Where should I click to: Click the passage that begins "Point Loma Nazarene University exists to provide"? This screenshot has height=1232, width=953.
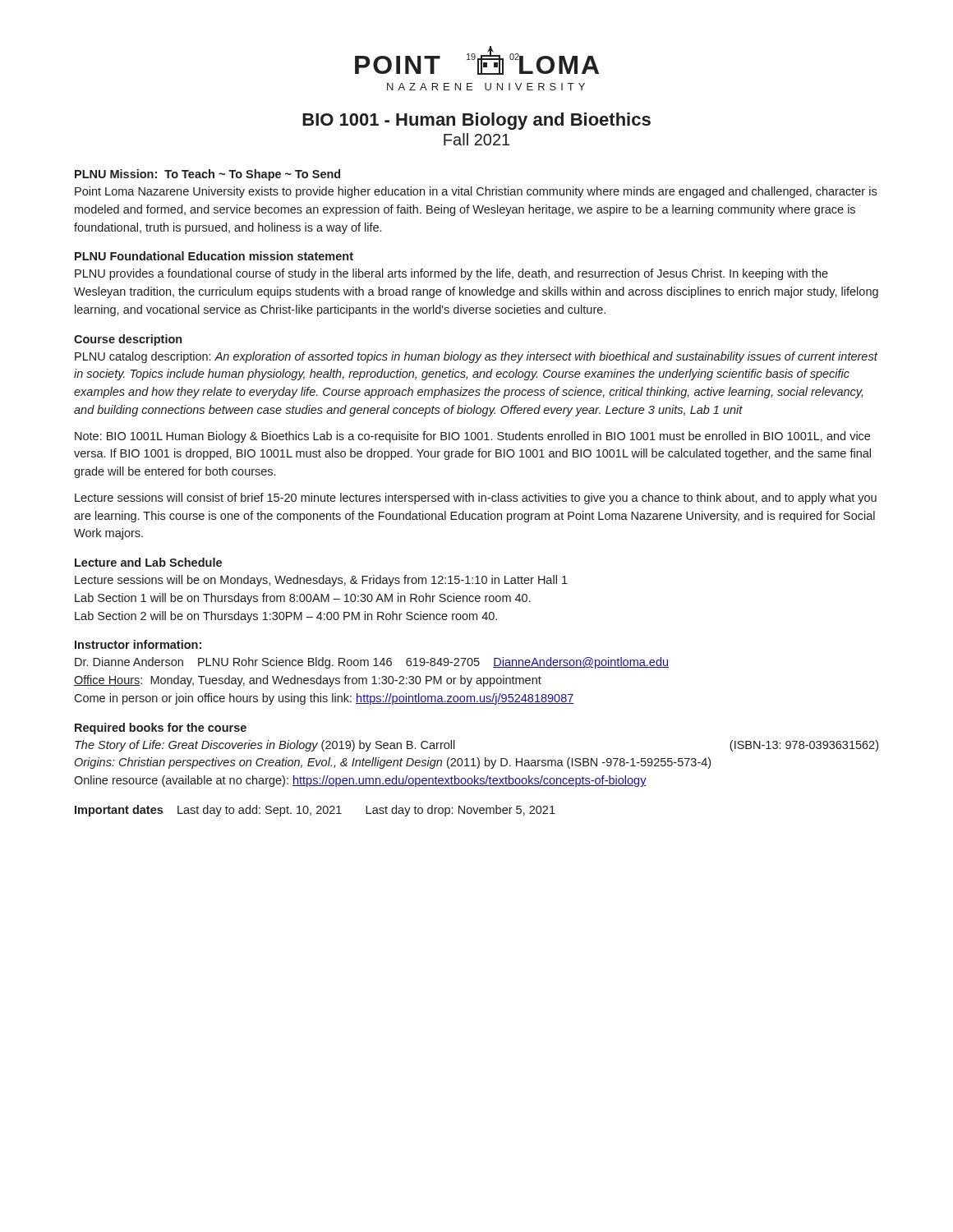coord(476,209)
